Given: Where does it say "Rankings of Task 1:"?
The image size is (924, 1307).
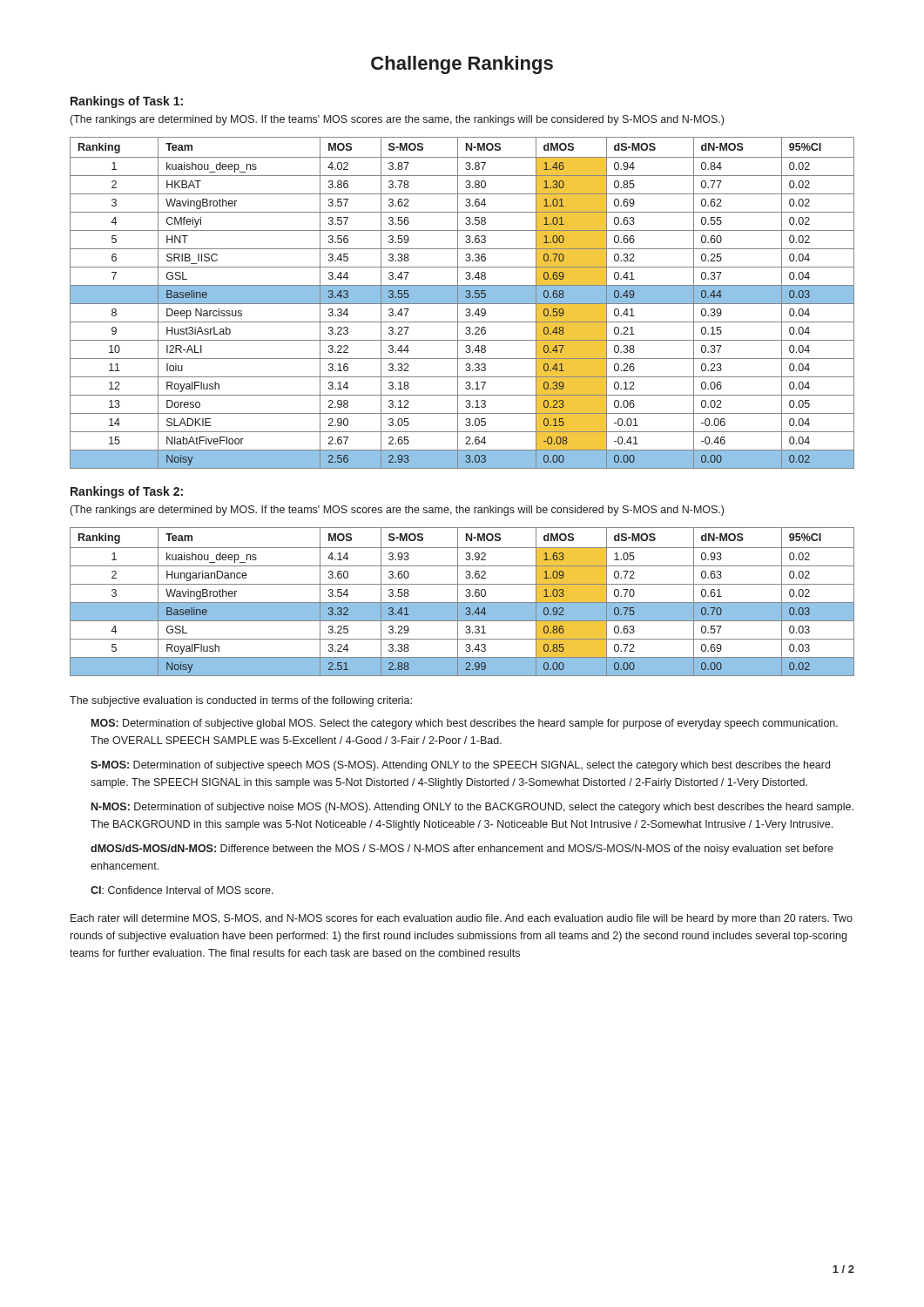Looking at the screenshot, I should click(127, 102).
